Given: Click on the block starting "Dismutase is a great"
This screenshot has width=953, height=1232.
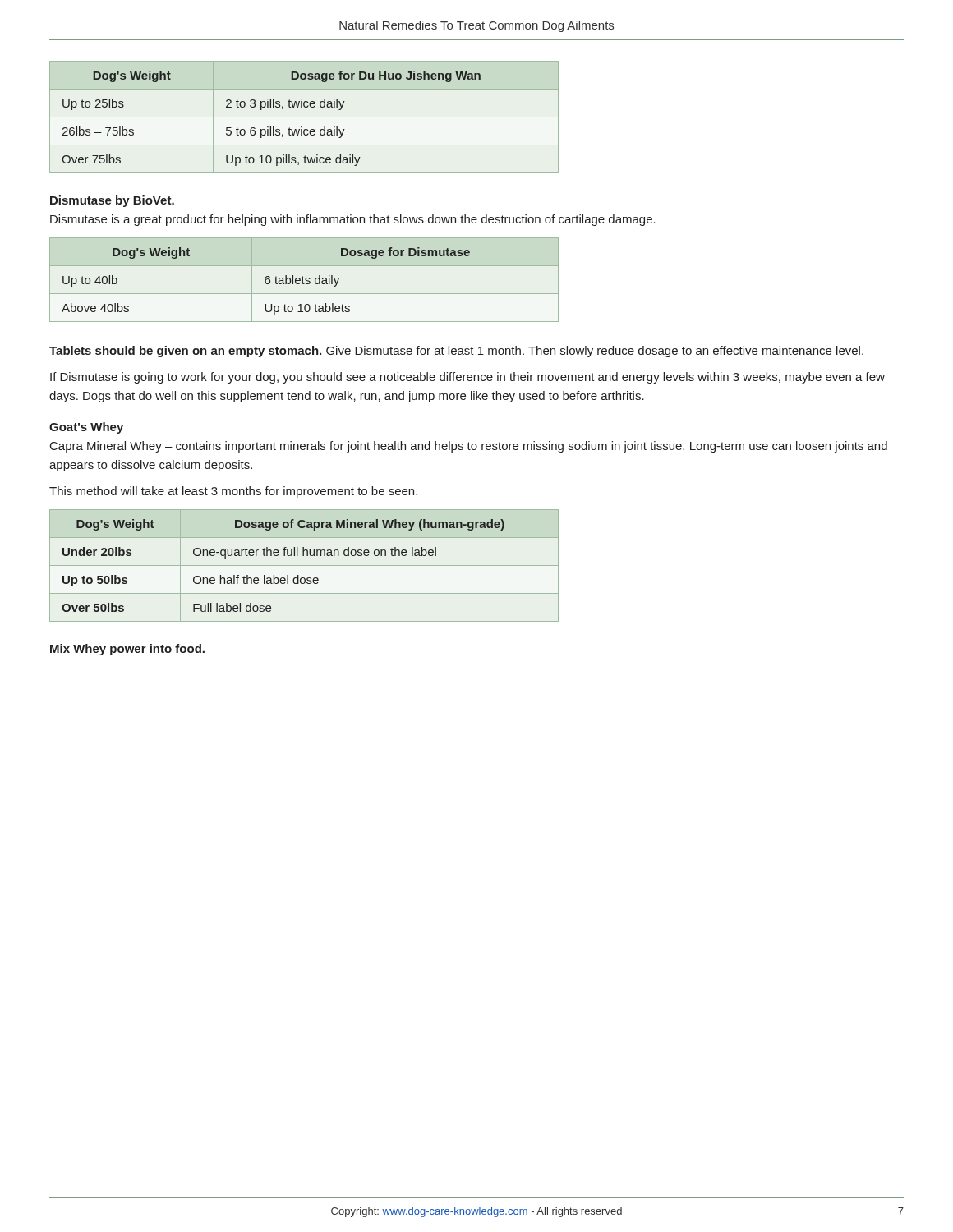Looking at the screenshot, I should (x=353, y=219).
